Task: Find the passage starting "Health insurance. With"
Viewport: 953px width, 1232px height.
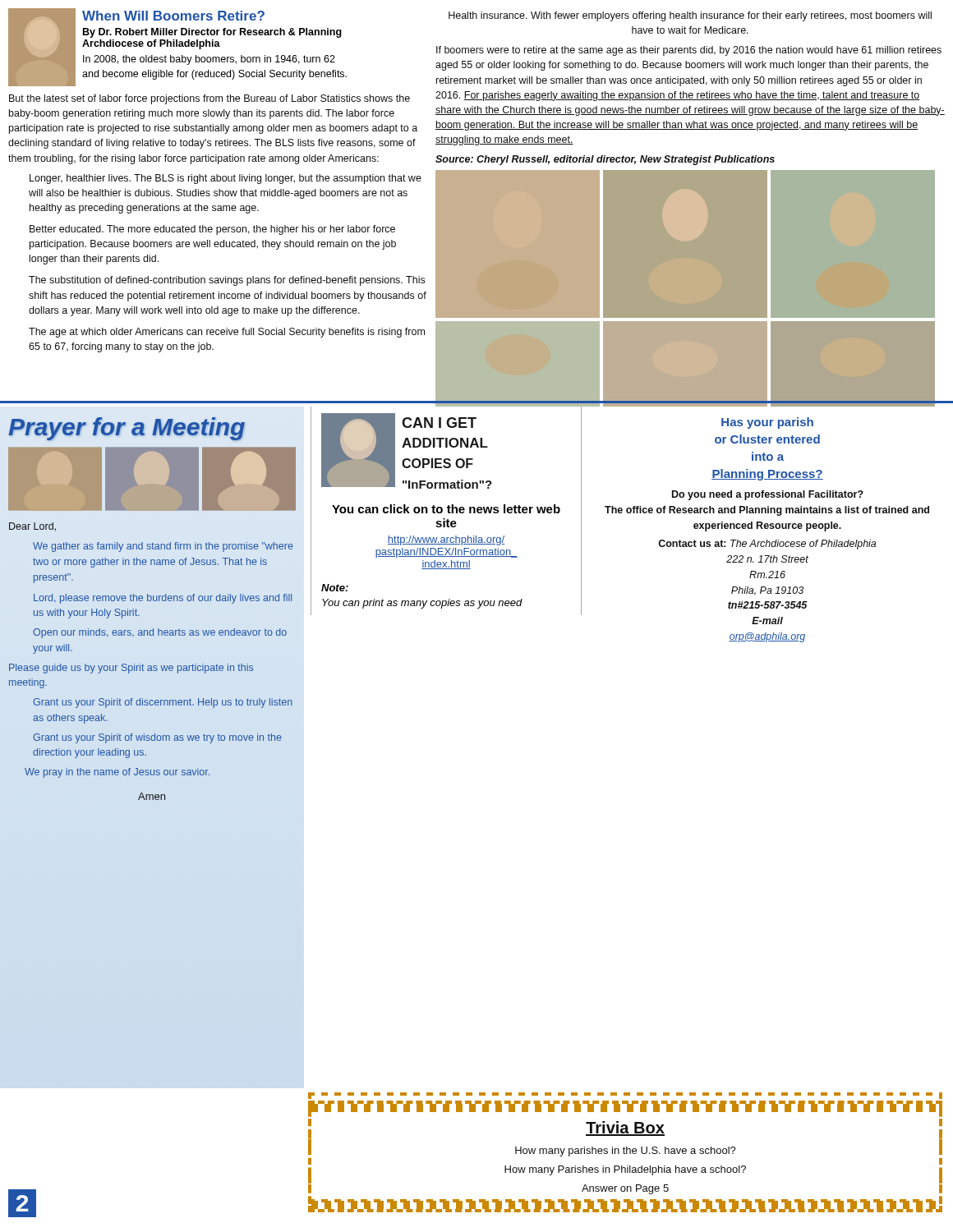Action: 690,23
